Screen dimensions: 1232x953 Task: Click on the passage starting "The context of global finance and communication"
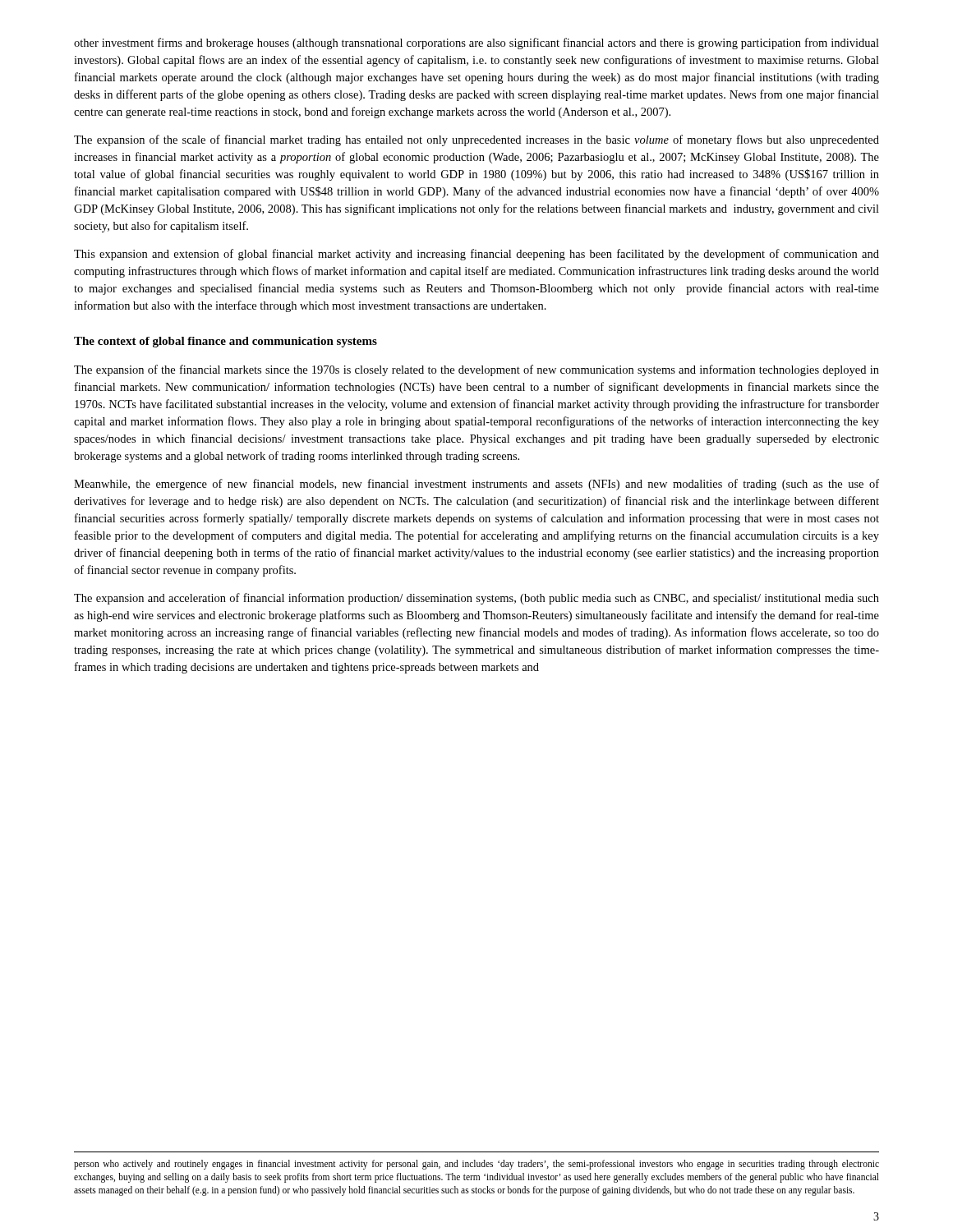point(226,342)
